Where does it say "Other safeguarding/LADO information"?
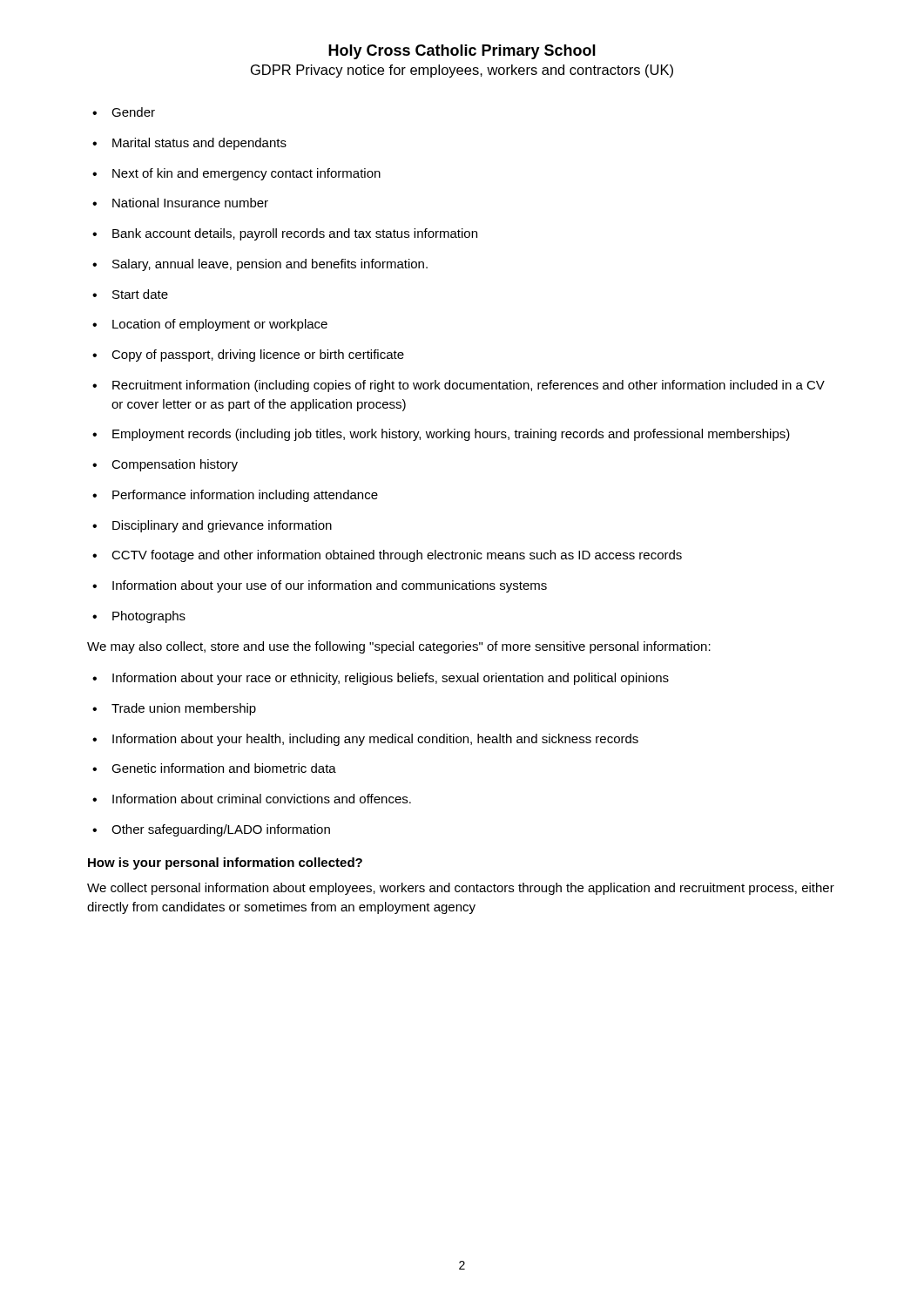 [x=221, y=829]
